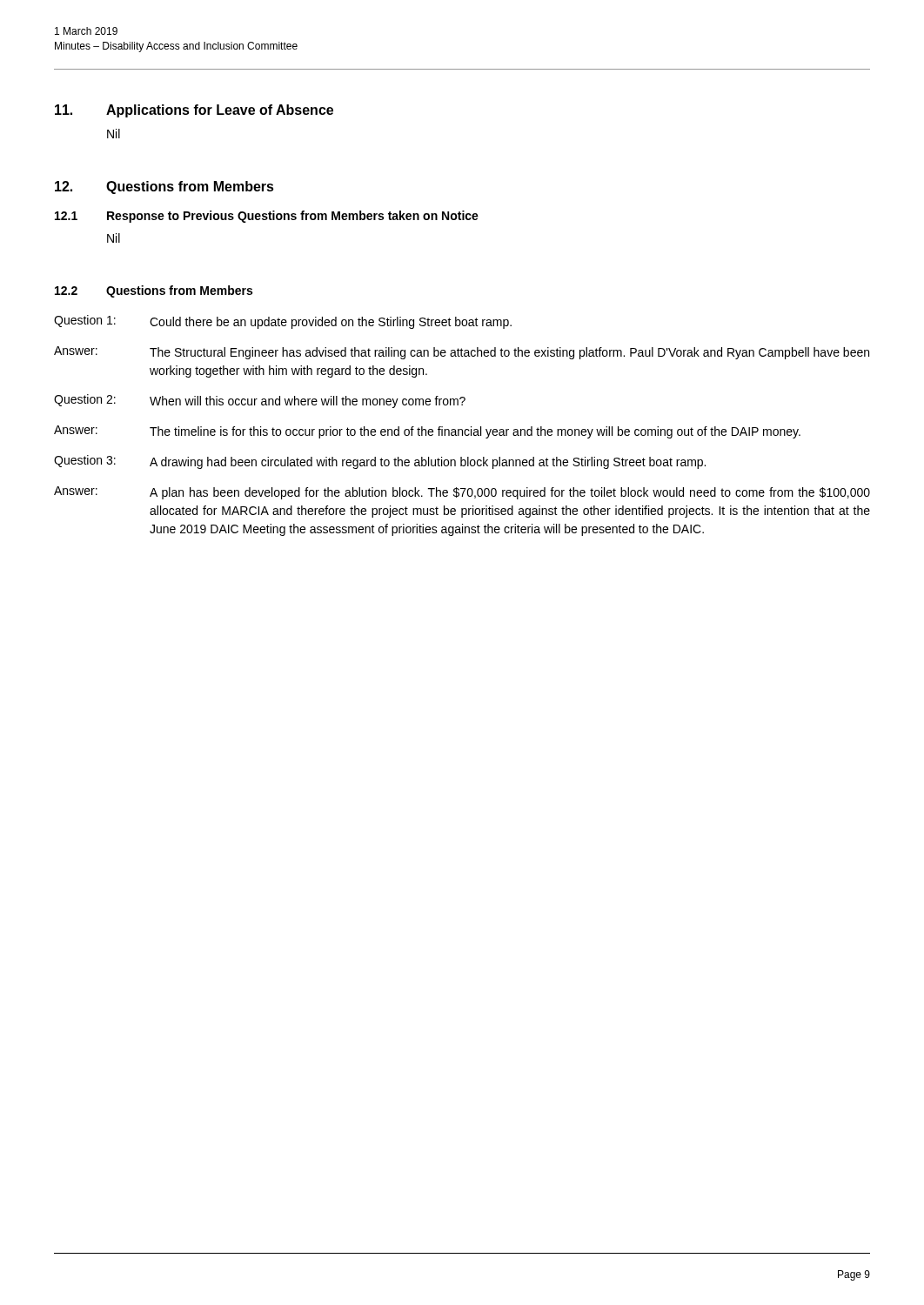Locate the text "12.2 Questions from Members"
Image resolution: width=924 pixels, height=1305 pixels.
153,291
